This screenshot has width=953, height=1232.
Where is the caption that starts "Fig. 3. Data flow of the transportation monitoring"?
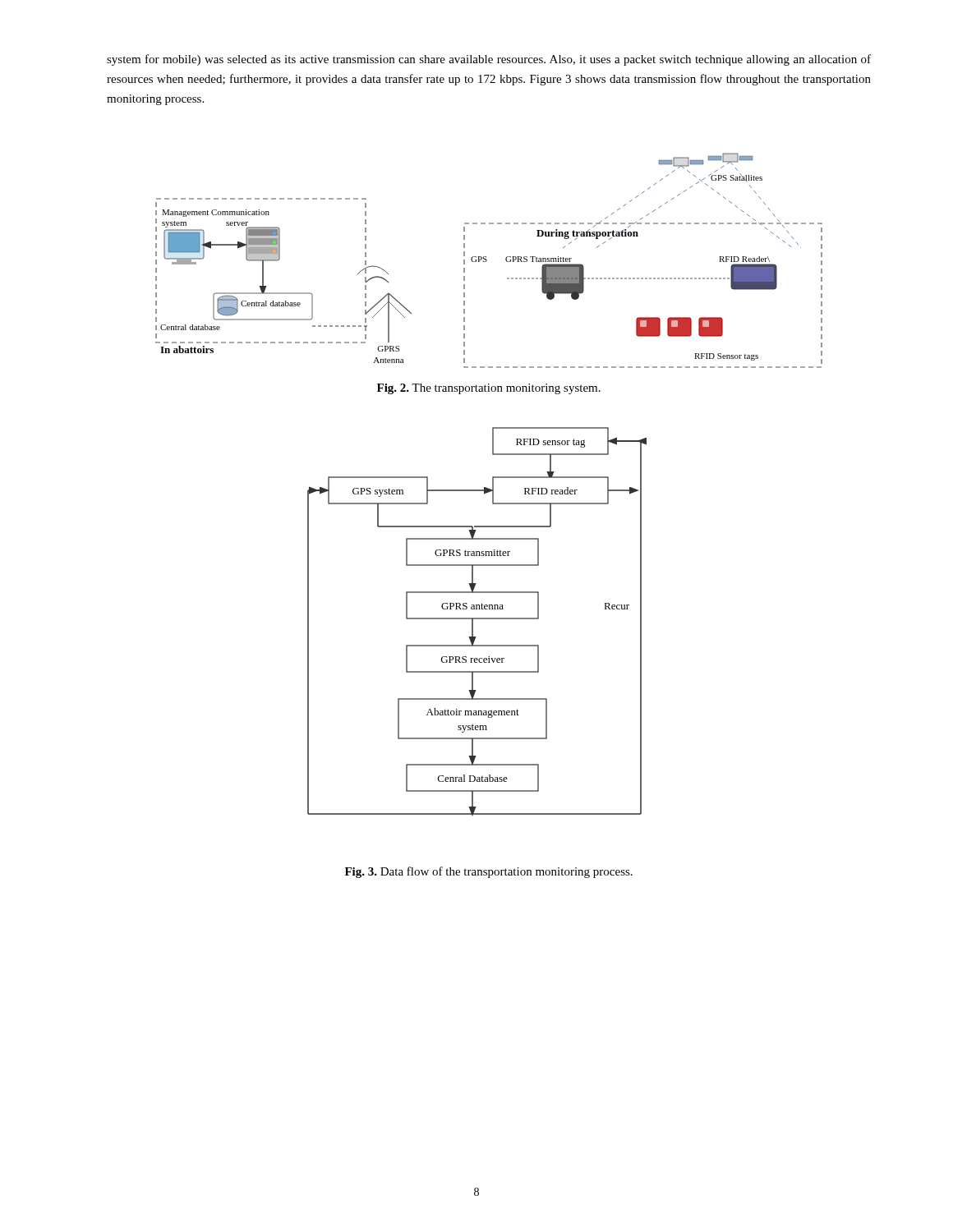pos(489,871)
